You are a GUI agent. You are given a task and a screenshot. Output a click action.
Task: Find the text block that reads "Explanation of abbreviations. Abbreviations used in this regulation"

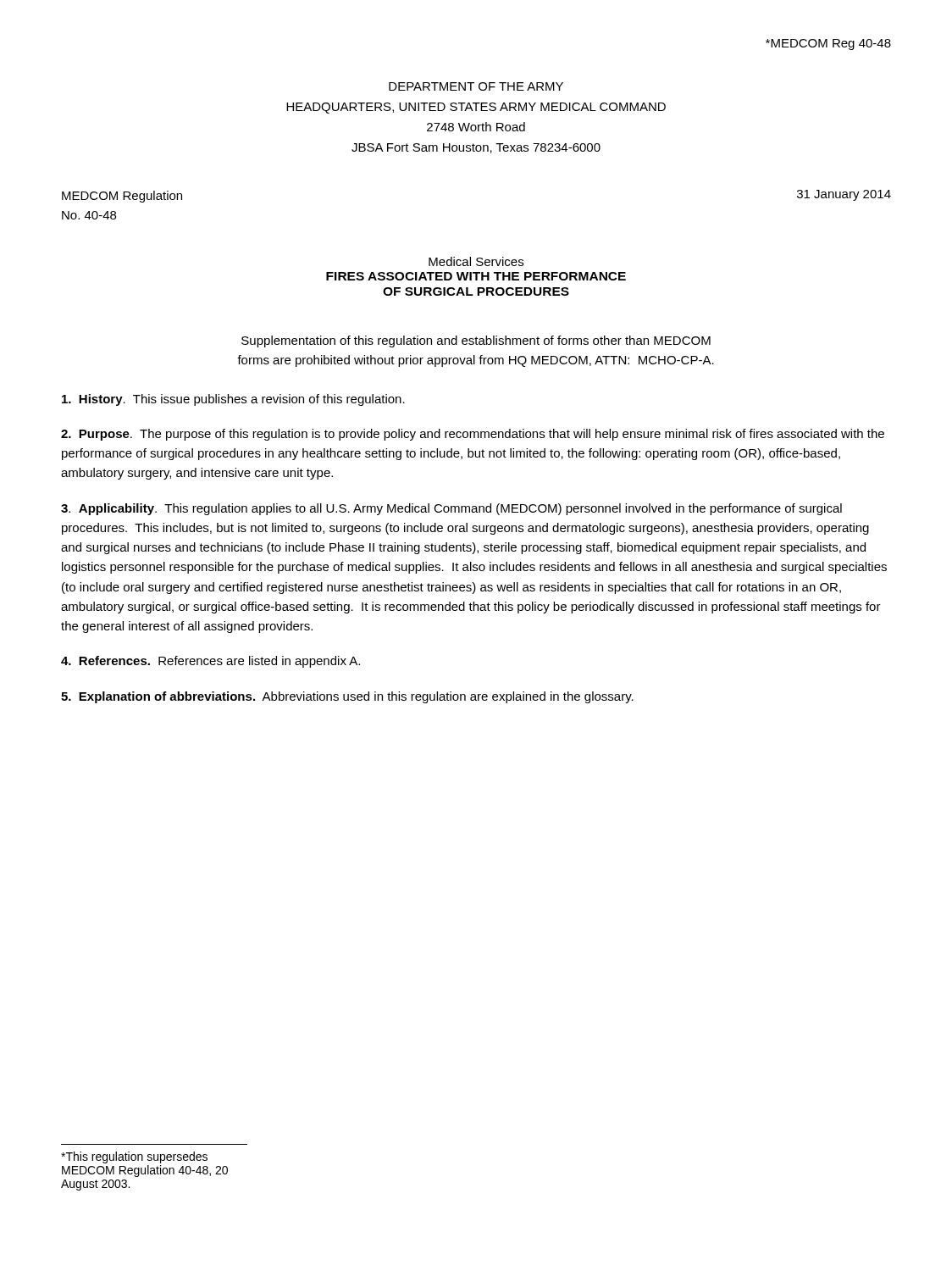pos(476,696)
